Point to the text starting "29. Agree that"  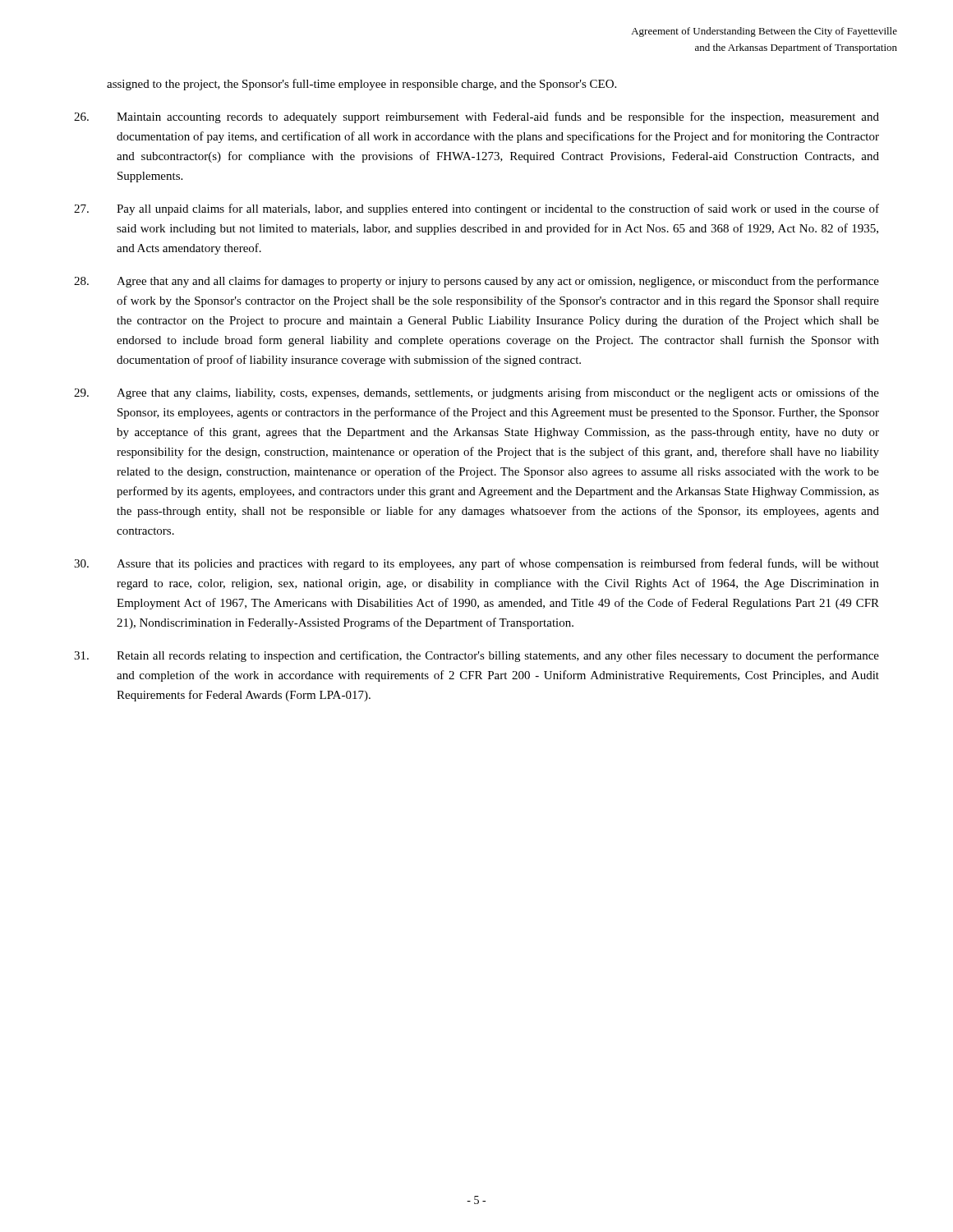coord(476,462)
